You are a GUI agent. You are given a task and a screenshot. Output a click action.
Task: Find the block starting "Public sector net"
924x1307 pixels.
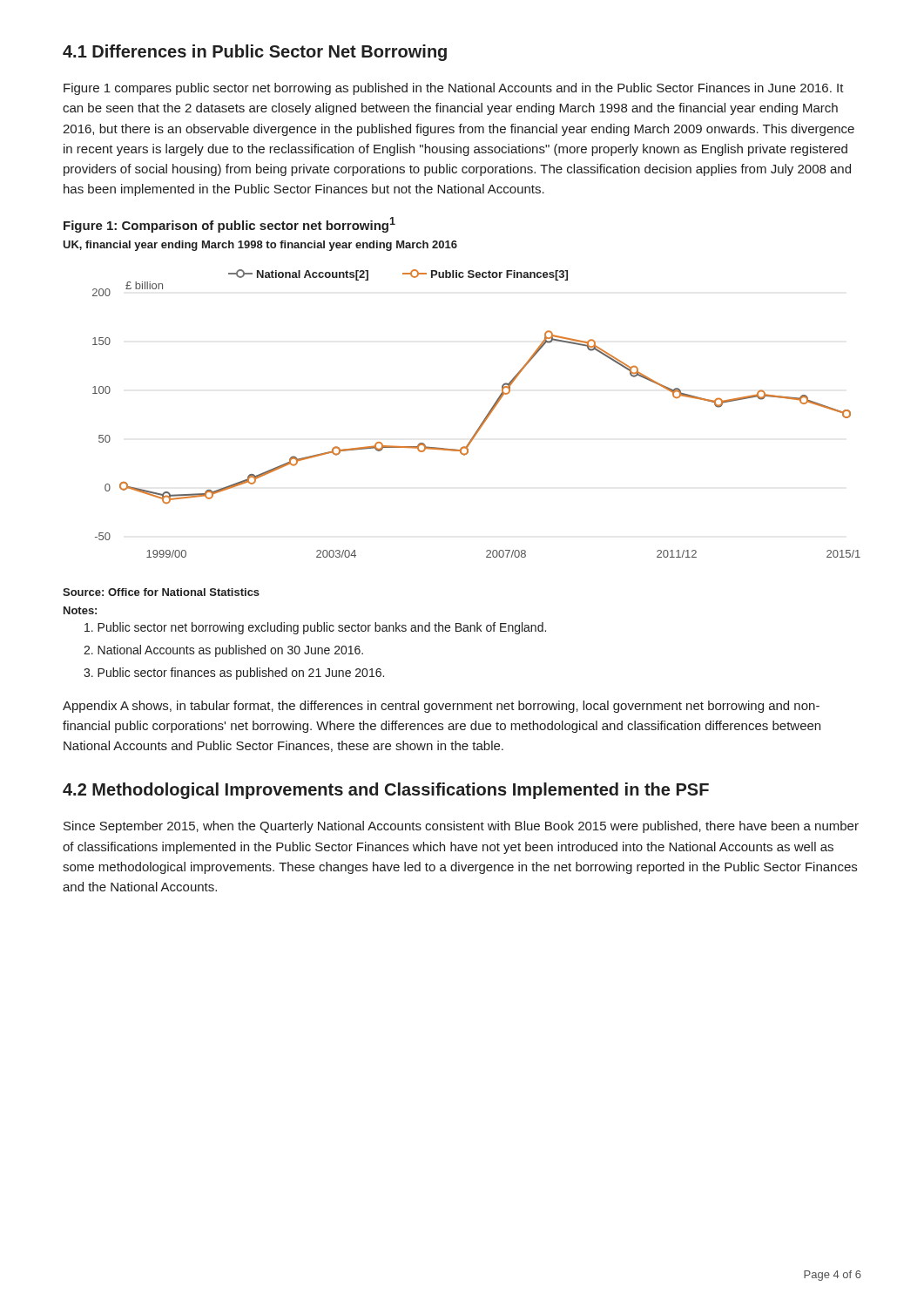pos(315,627)
